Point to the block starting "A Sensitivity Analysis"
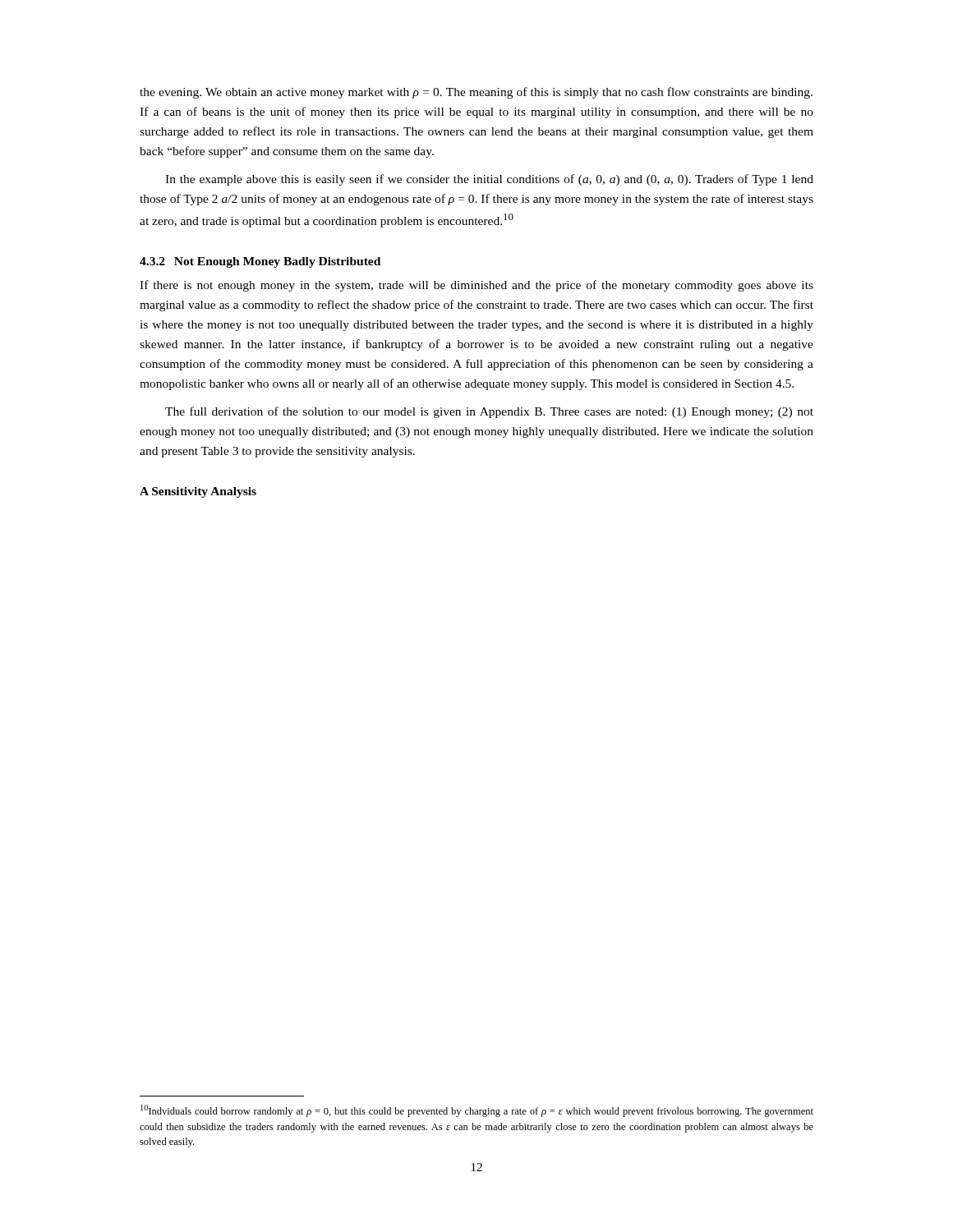The height and width of the screenshot is (1232, 953). tap(198, 491)
